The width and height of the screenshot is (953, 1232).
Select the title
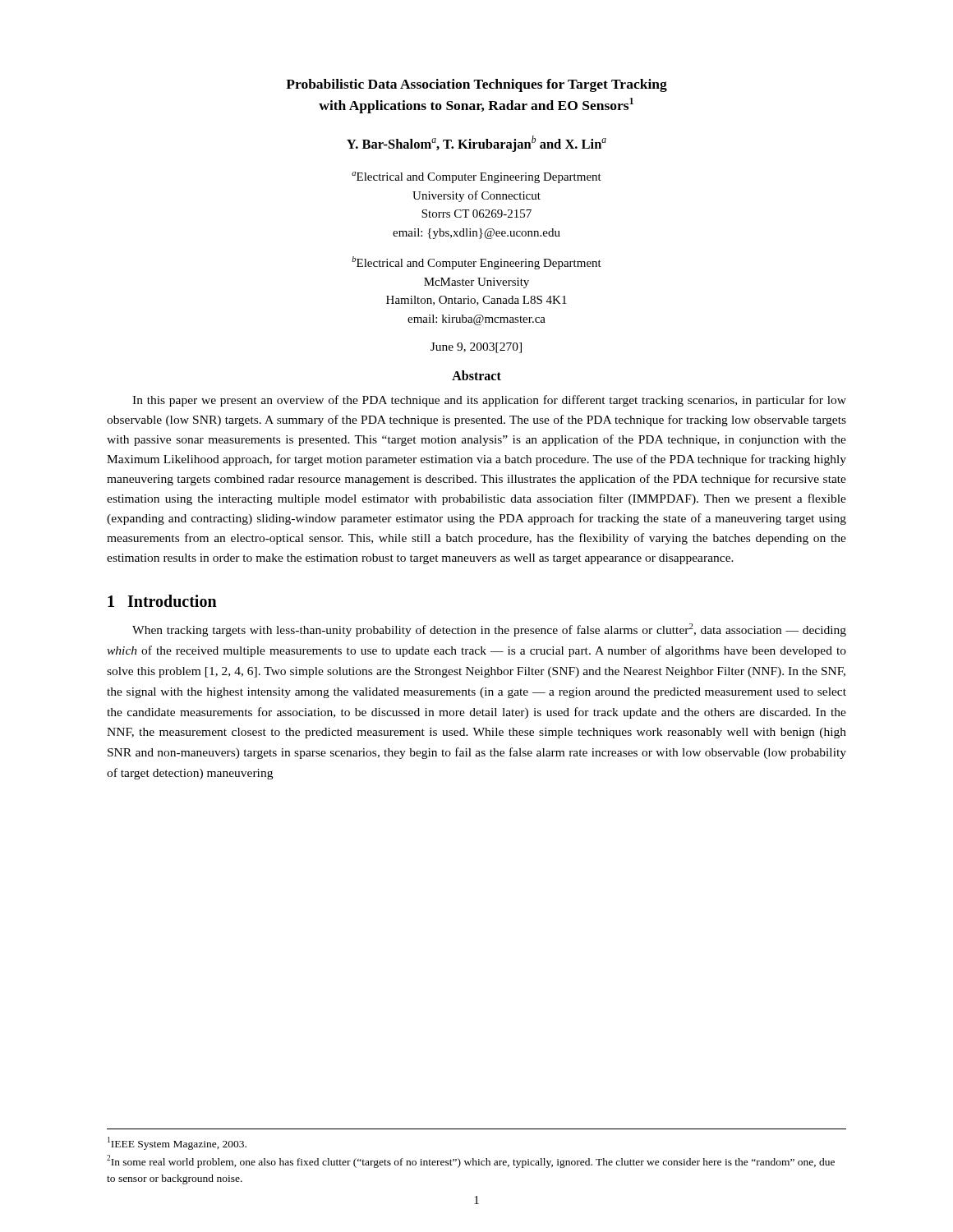tap(476, 95)
